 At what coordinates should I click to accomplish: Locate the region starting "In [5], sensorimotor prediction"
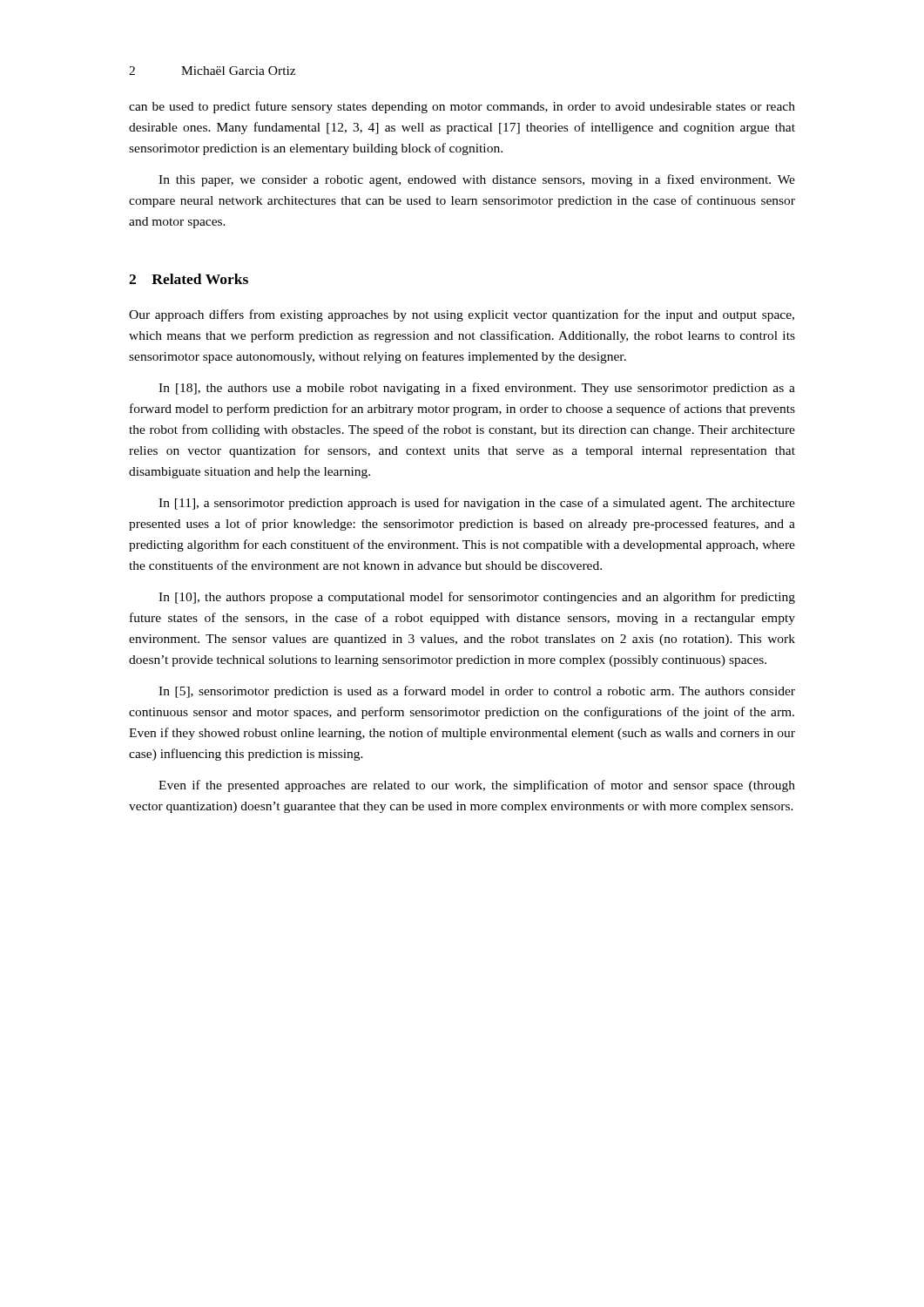point(462,723)
